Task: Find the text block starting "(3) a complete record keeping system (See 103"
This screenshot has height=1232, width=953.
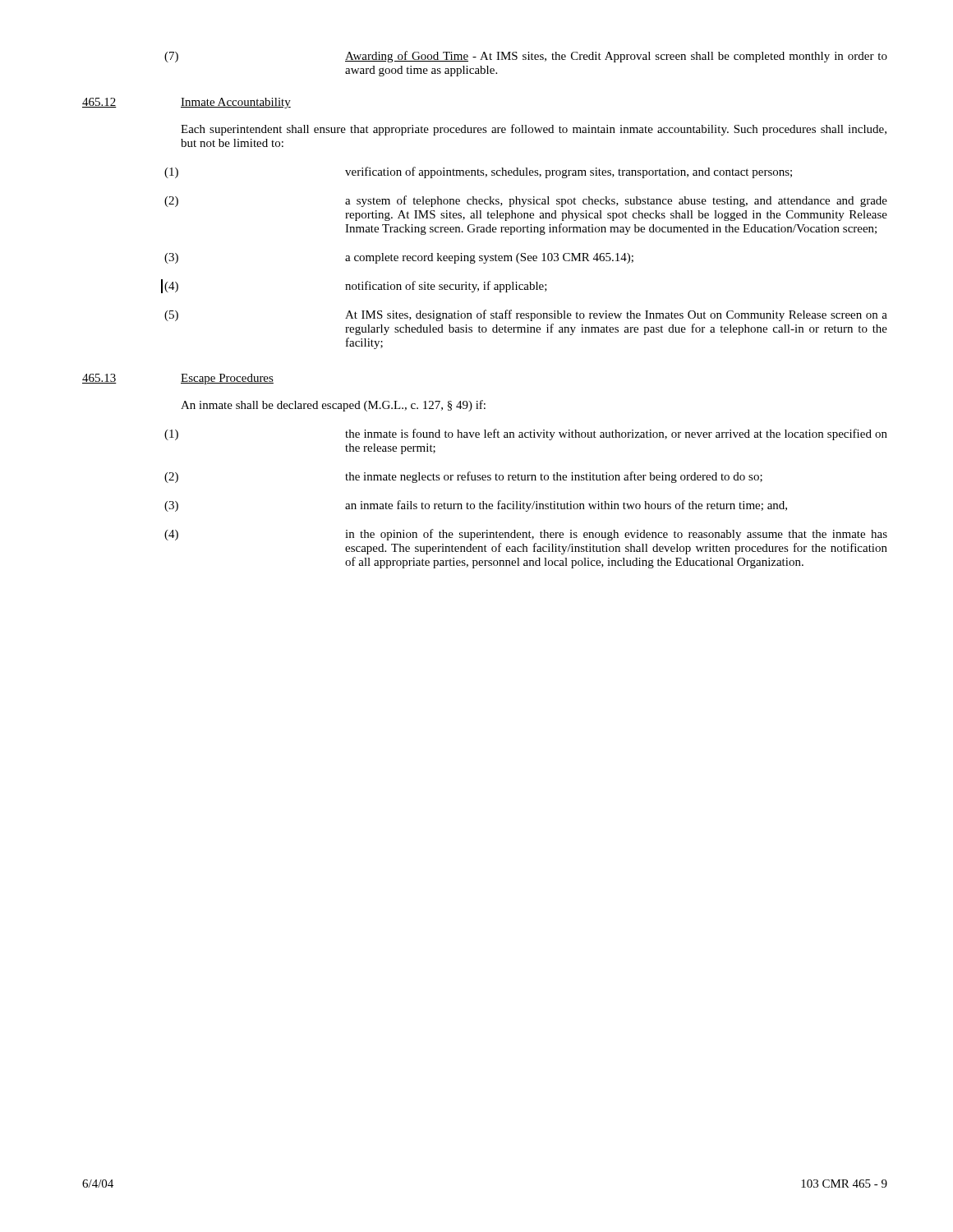Action: coord(485,257)
